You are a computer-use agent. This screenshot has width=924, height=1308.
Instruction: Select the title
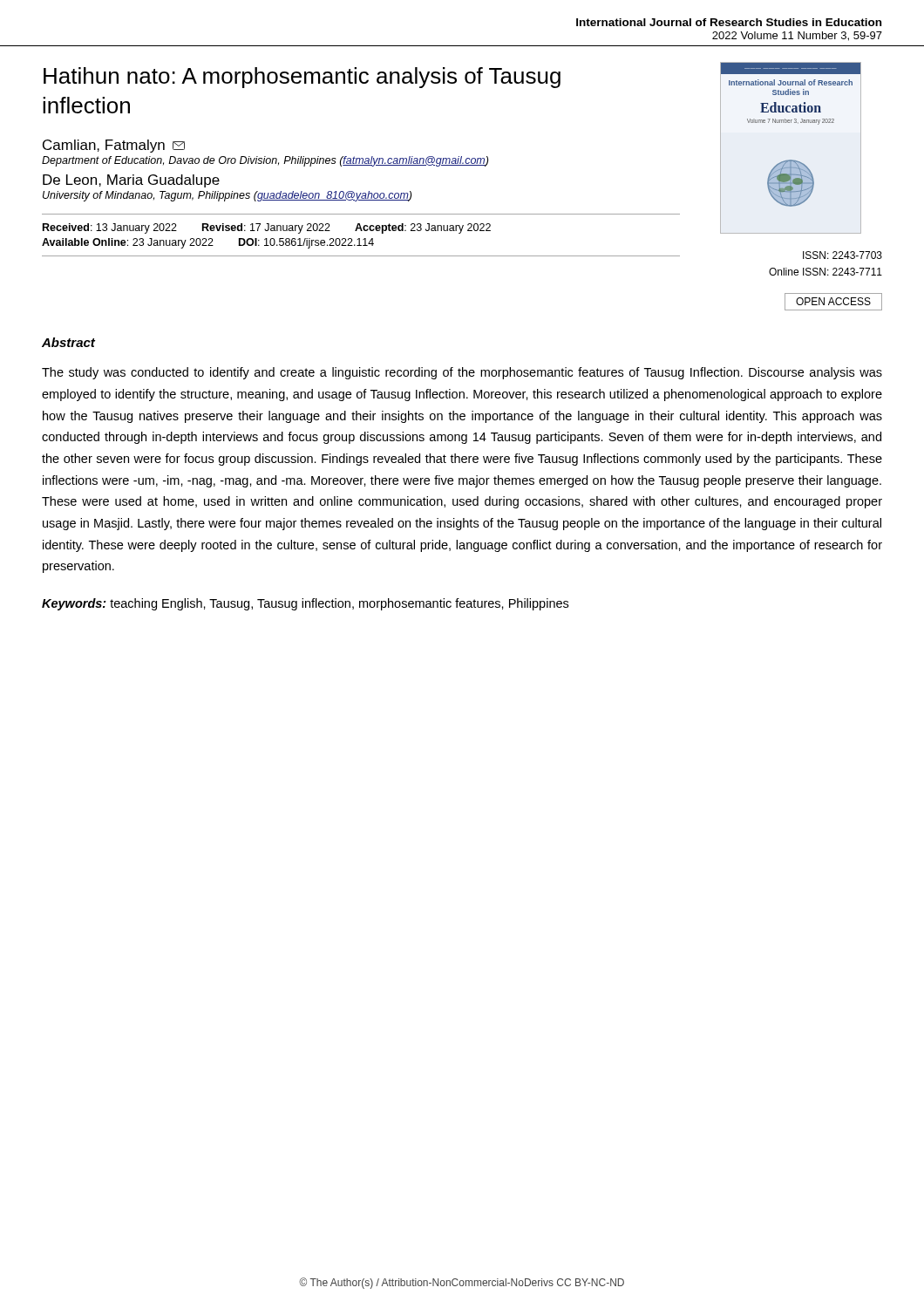361,91
